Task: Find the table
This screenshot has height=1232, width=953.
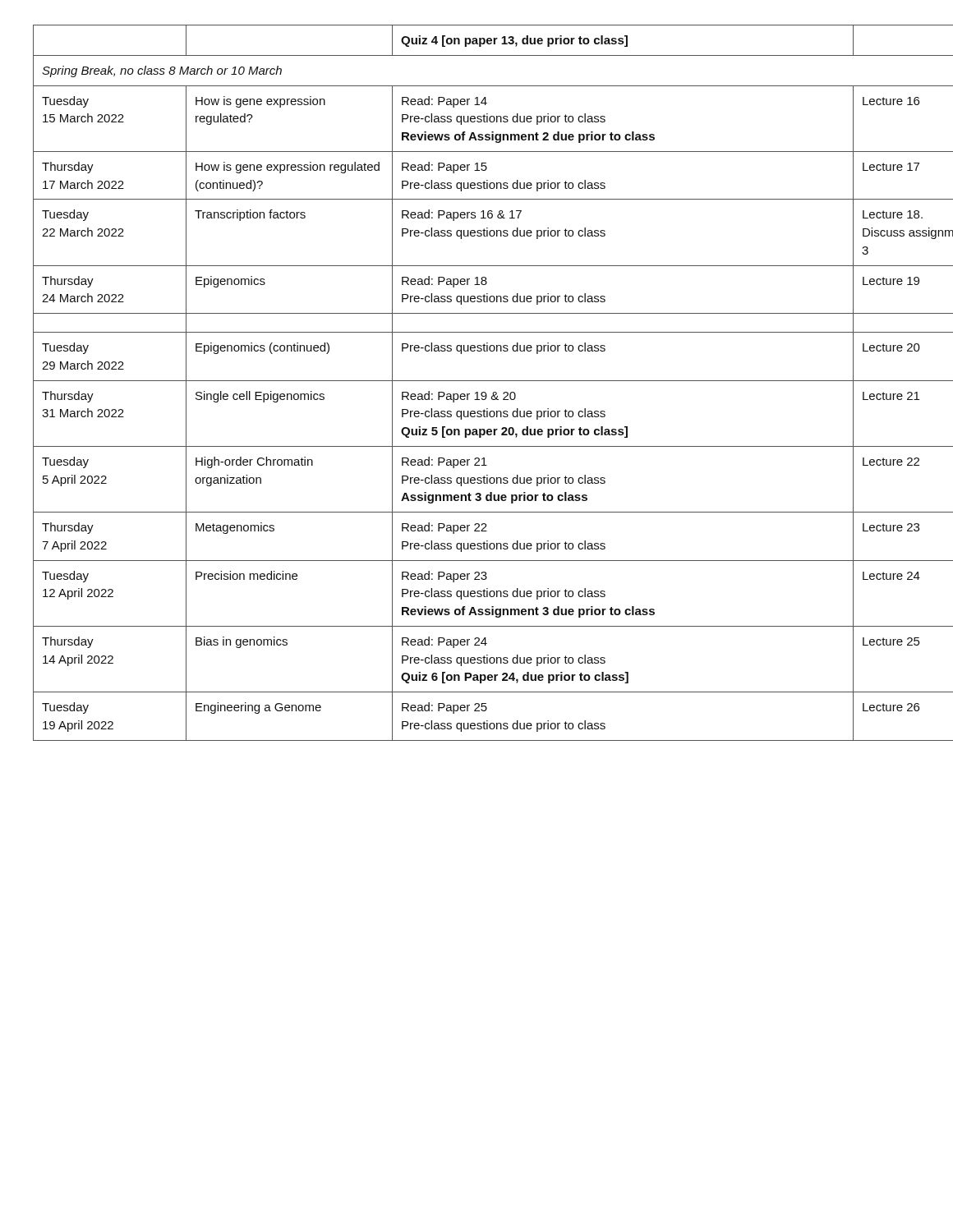Action: click(x=476, y=383)
